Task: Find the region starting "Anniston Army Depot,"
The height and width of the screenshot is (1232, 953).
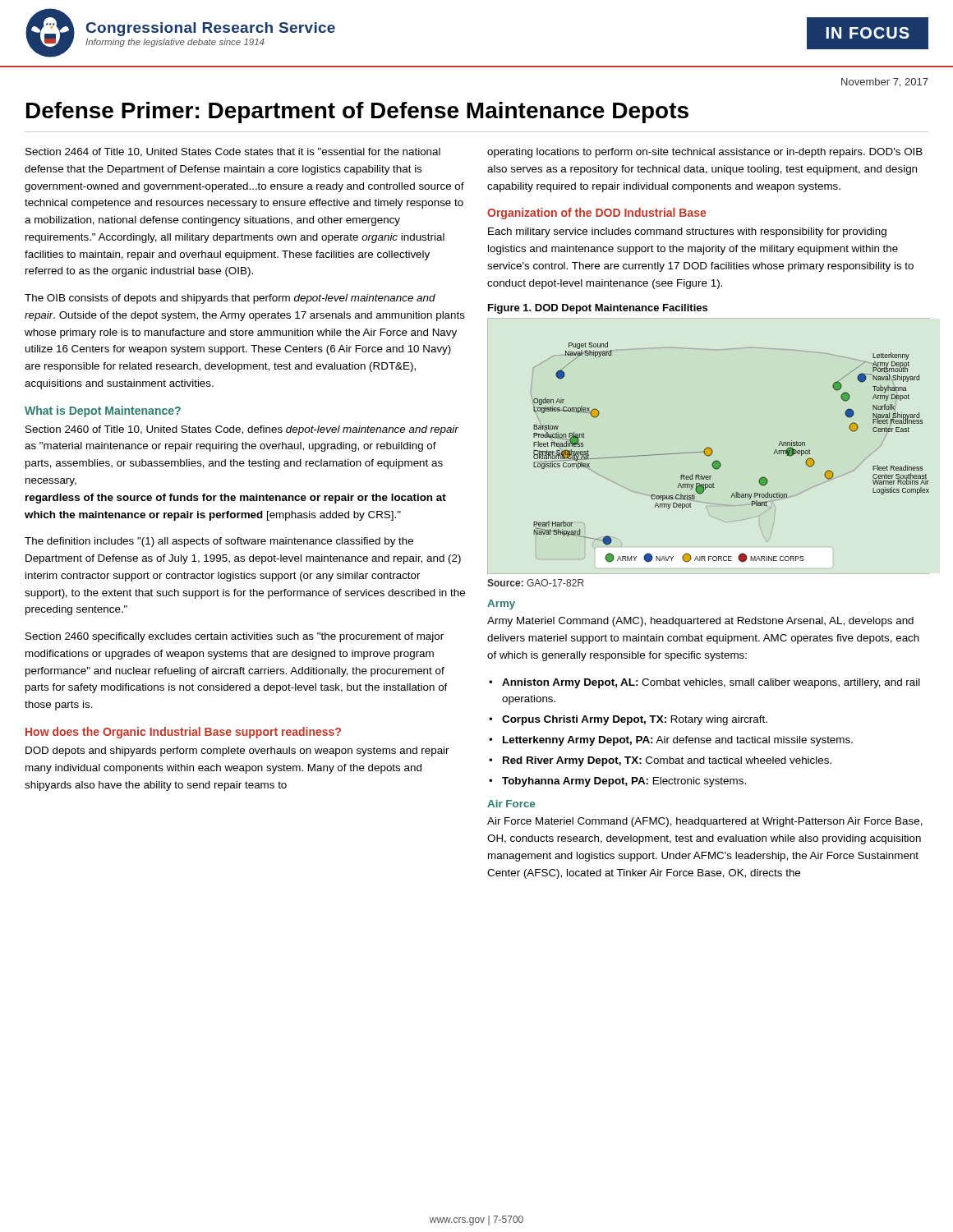Action: coord(711,690)
